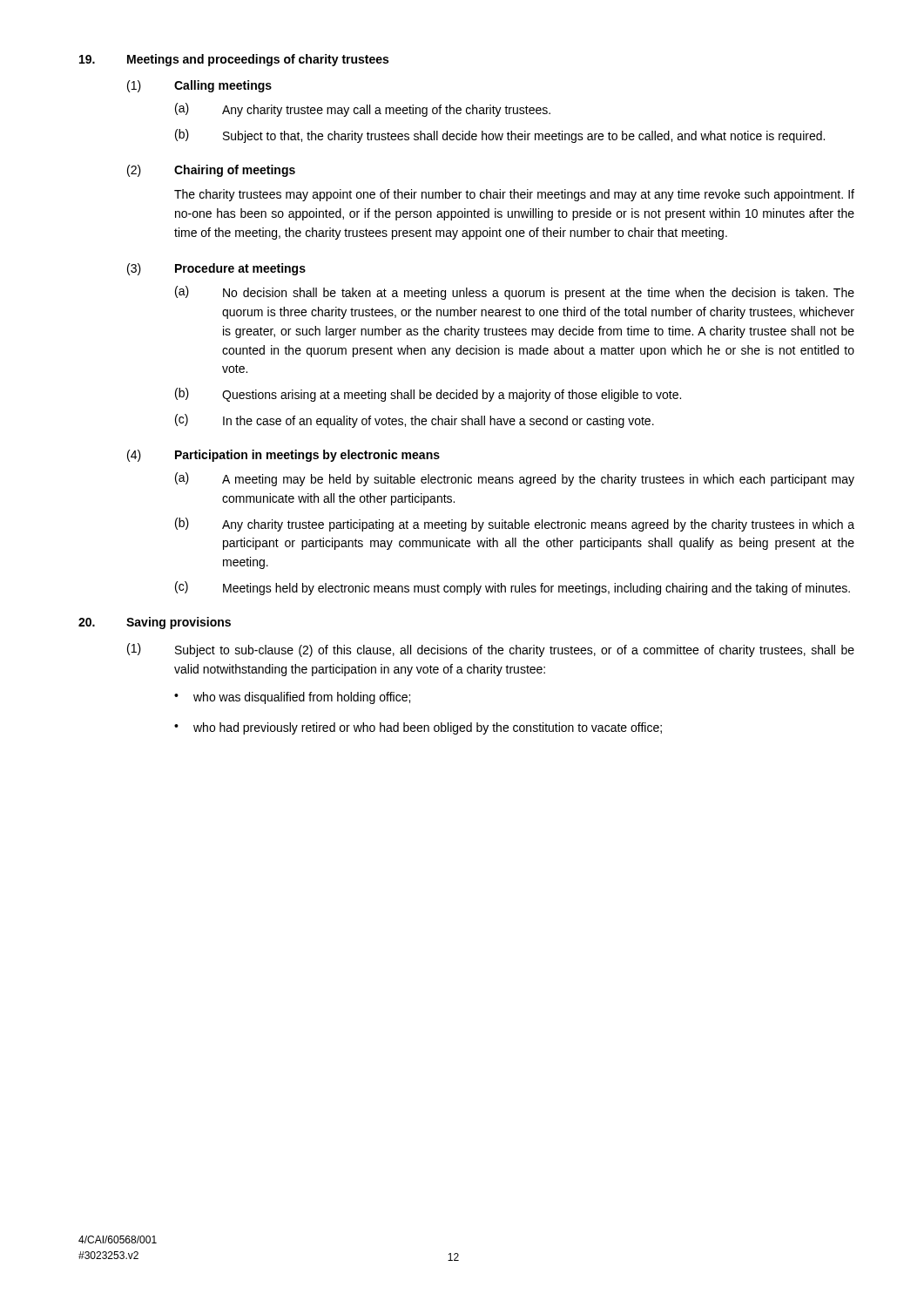Find the list item with the text "(a) No decision"
The height and width of the screenshot is (1307, 924).
(x=466, y=332)
